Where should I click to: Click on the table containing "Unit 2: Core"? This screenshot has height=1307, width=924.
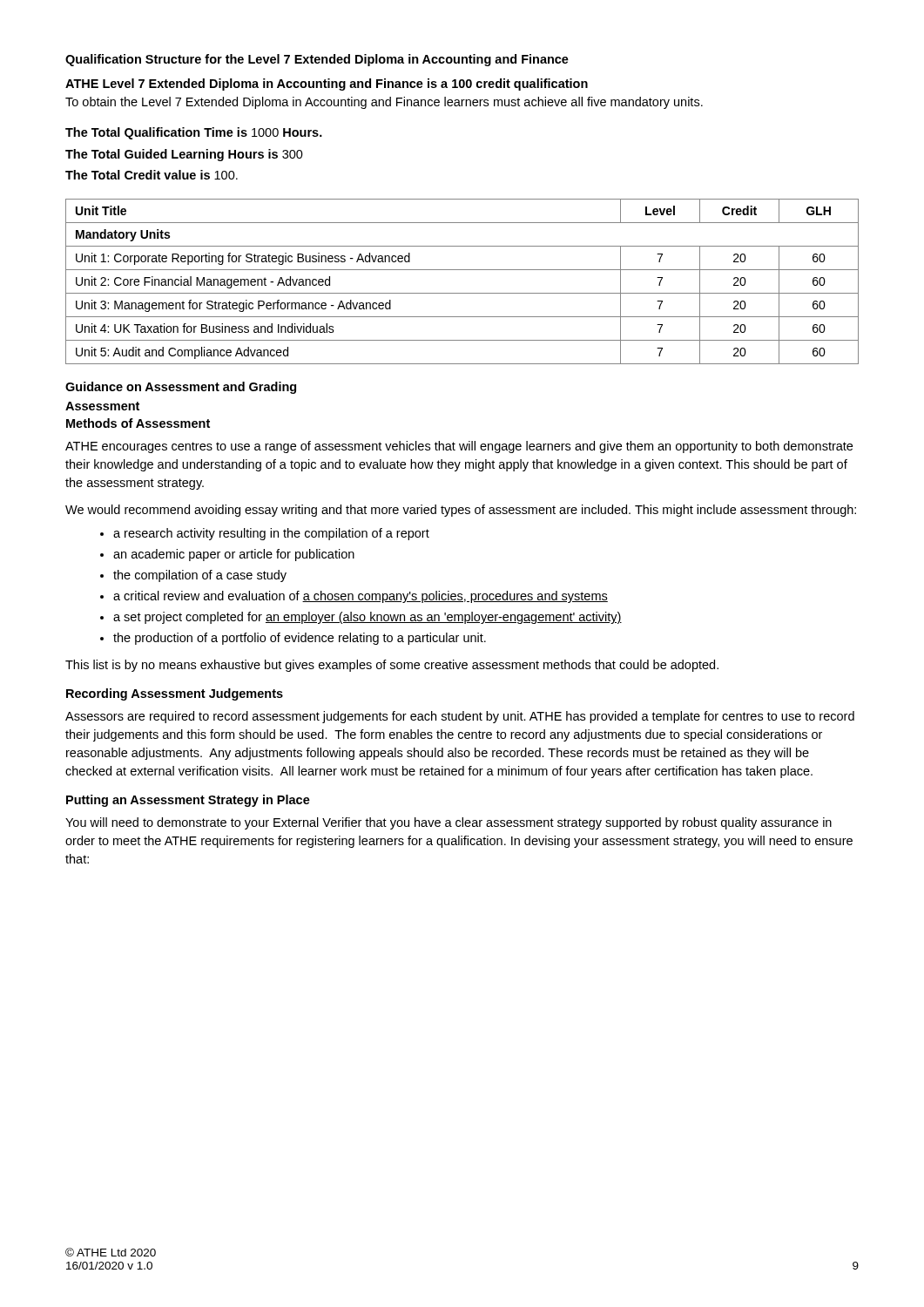tap(462, 281)
